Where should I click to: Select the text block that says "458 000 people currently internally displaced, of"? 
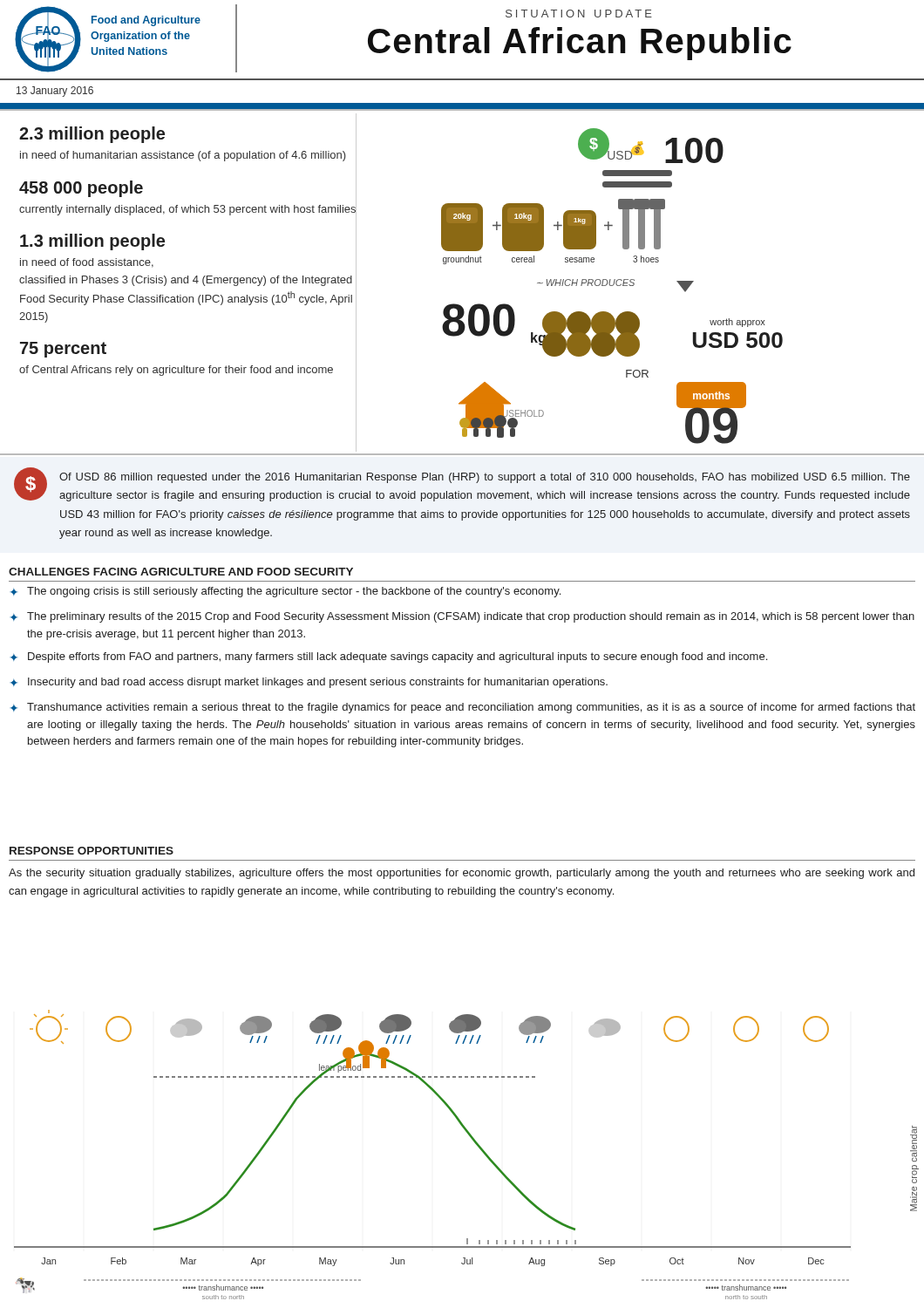[190, 197]
